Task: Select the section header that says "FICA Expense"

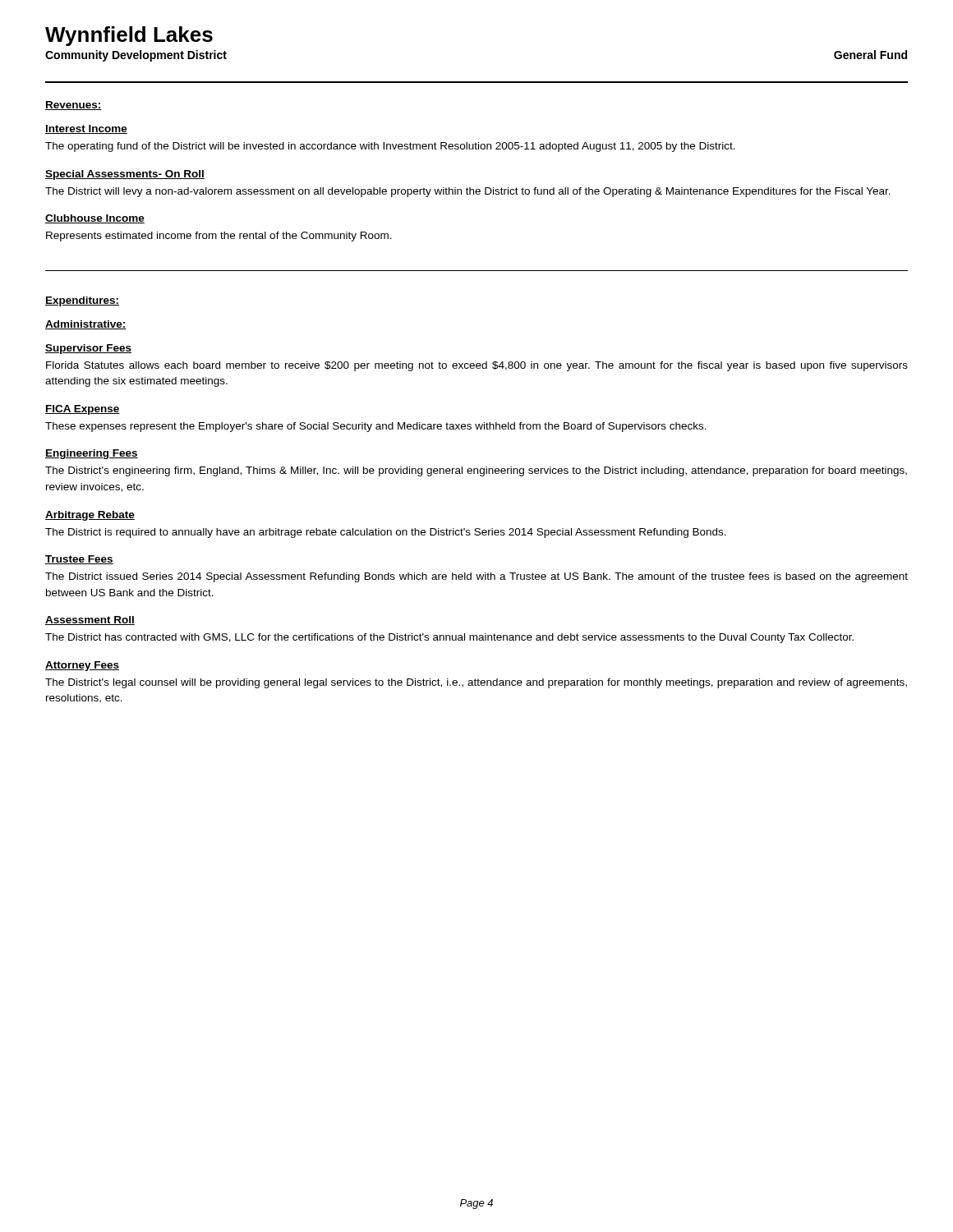Action: point(82,408)
